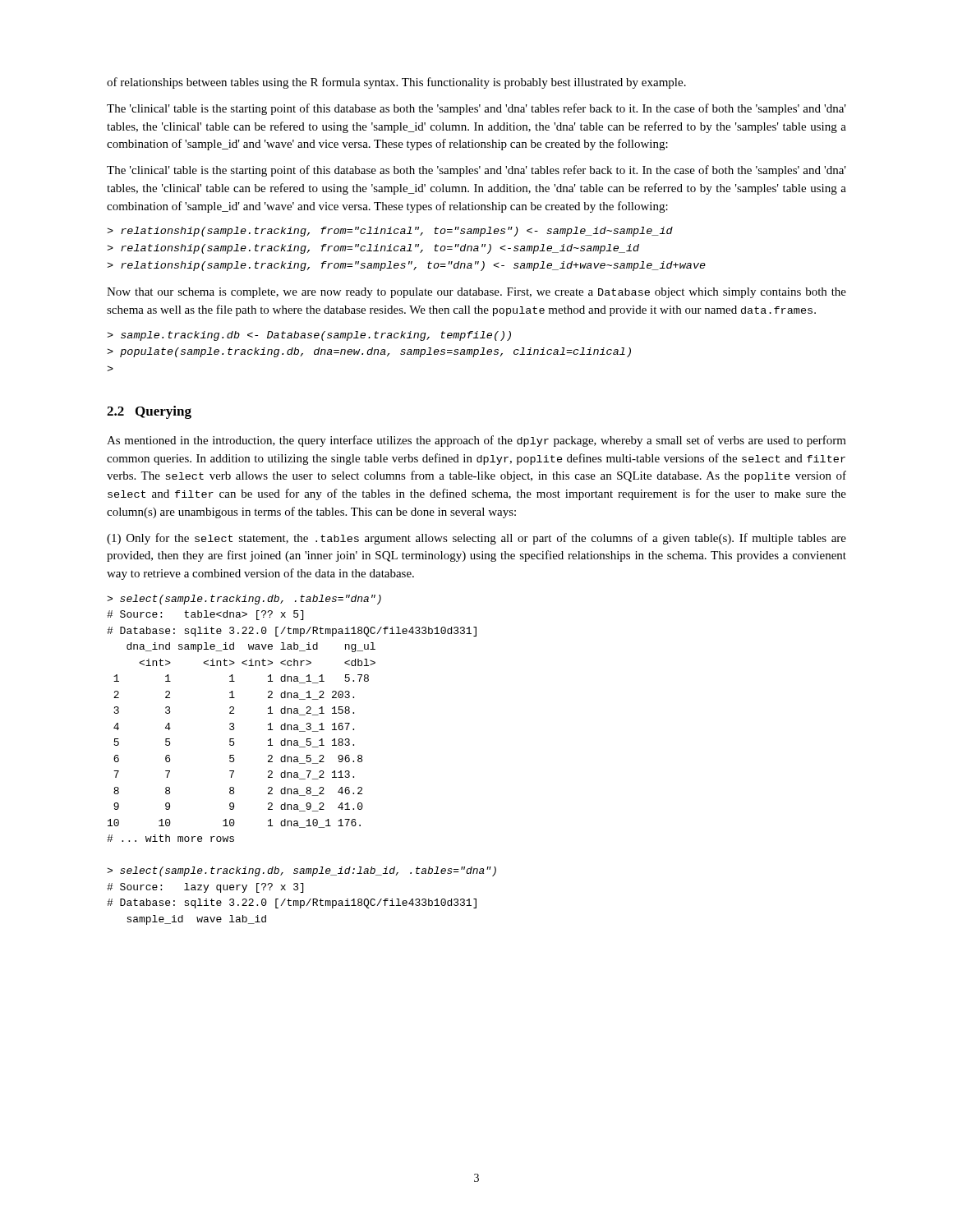Locate the text block that says "Now that our schema"
Screen dimensions: 1232x953
[x=476, y=301]
